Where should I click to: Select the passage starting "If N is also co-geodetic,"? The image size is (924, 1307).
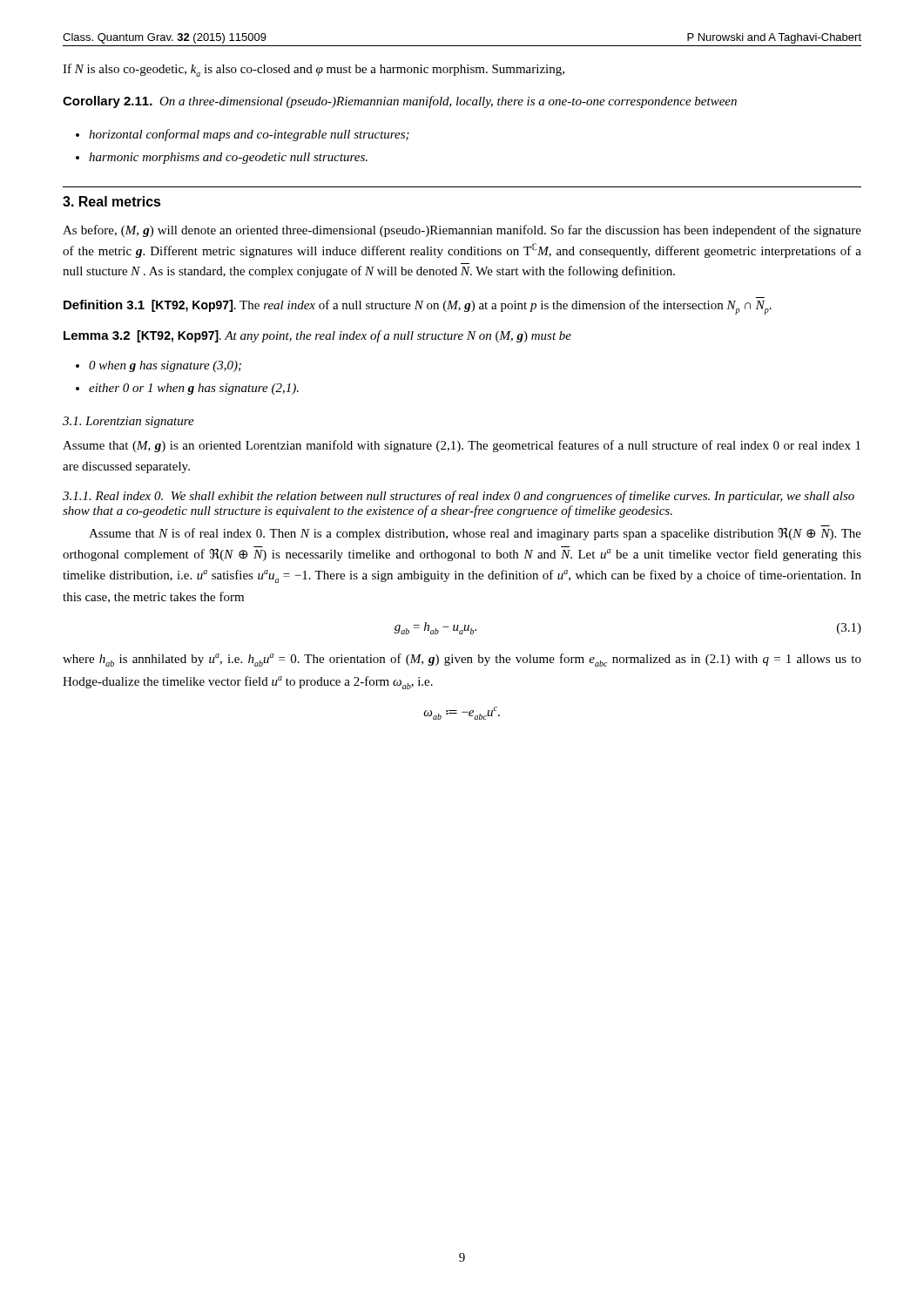[x=314, y=70]
